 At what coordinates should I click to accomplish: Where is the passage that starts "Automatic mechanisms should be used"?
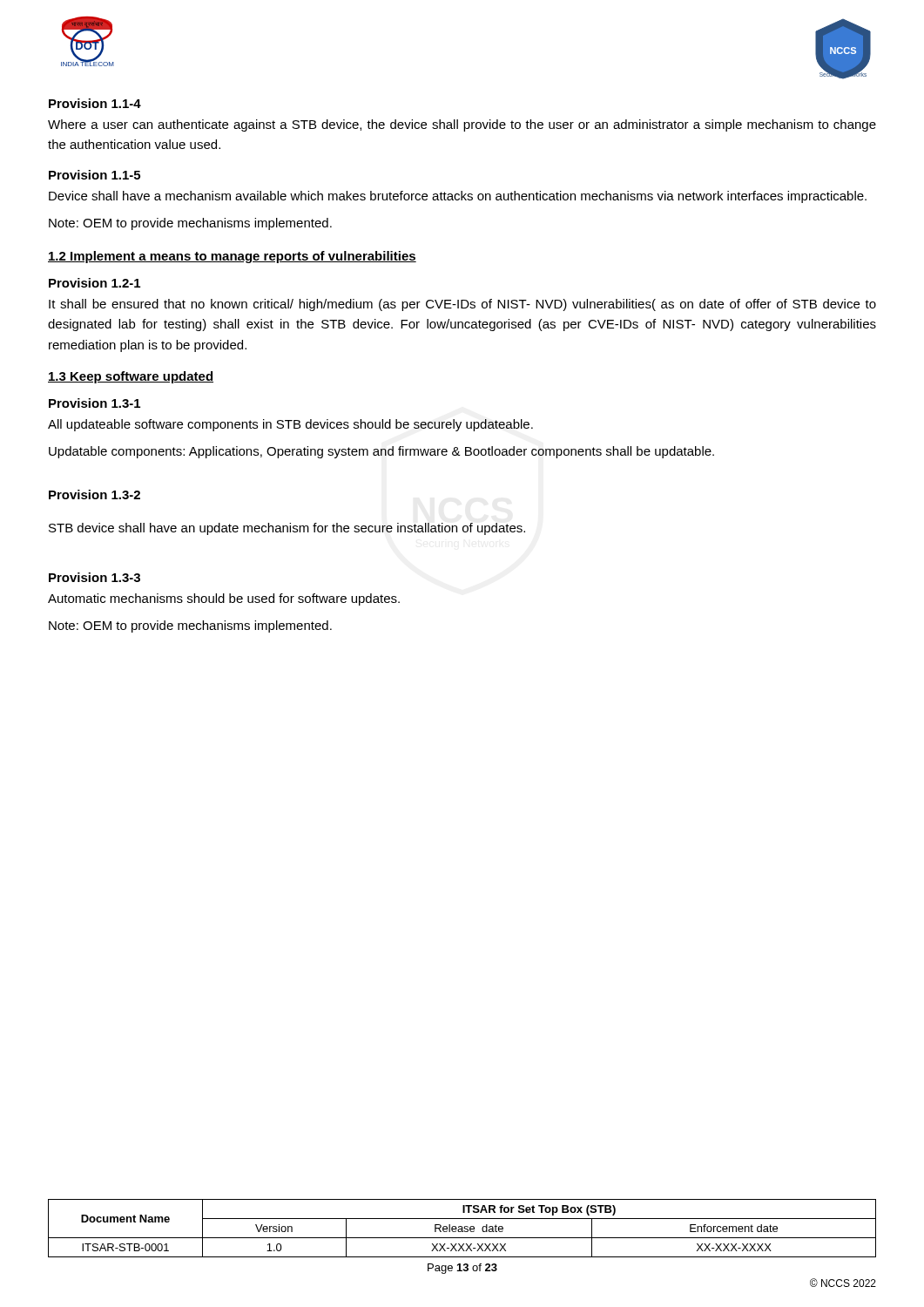(x=224, y=598)
